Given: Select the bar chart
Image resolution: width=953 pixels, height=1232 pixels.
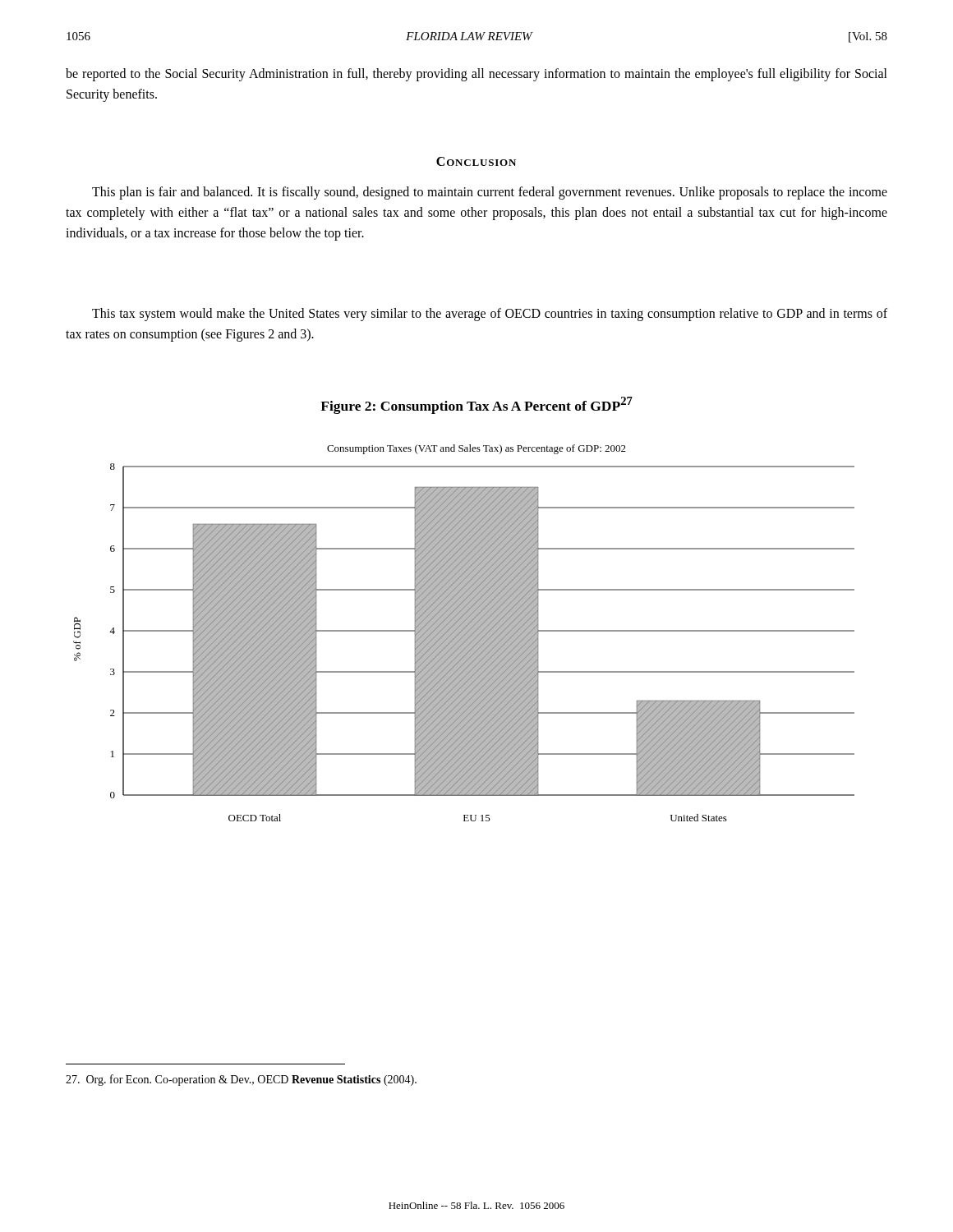Looking at the screenshot, I should [x=476, y=664].
